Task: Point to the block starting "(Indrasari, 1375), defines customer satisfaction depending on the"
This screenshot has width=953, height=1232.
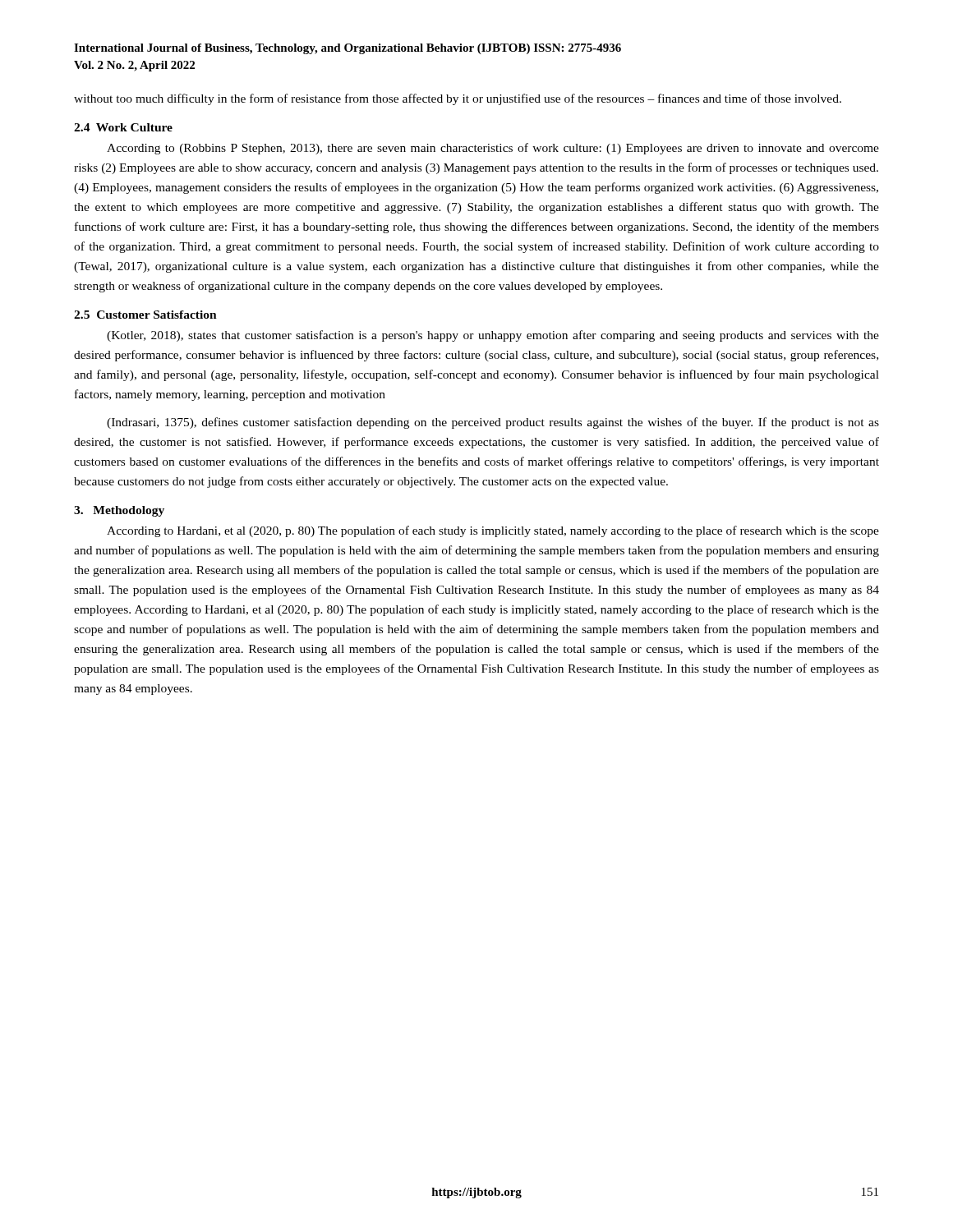Action: click(476, 452)
